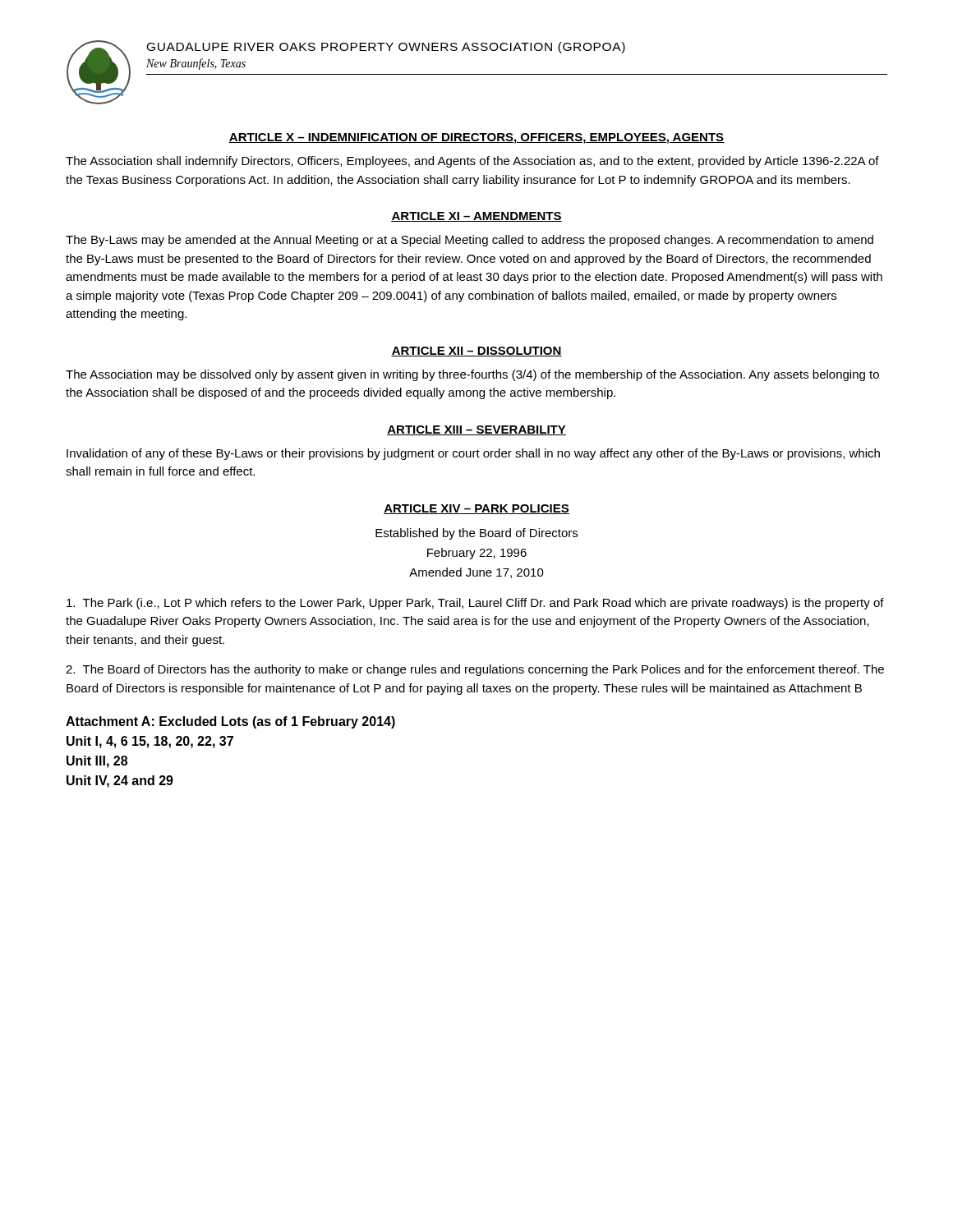The width and height of the screenshot is (953, 1232).
Task: Select the region starting "The Association may be dissolved only by assent"
Action: (473, 383)
